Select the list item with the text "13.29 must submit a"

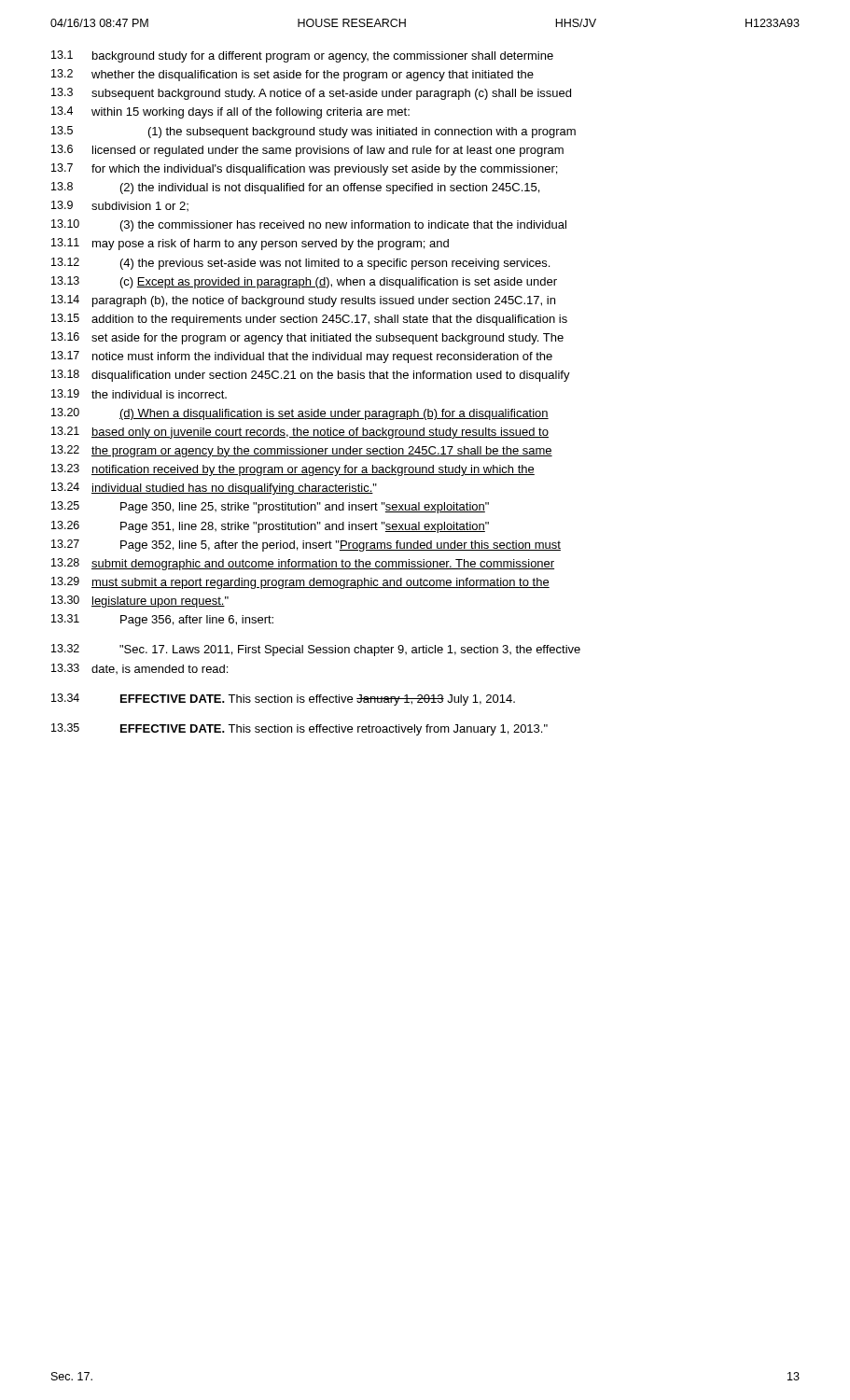coord(425,582)
